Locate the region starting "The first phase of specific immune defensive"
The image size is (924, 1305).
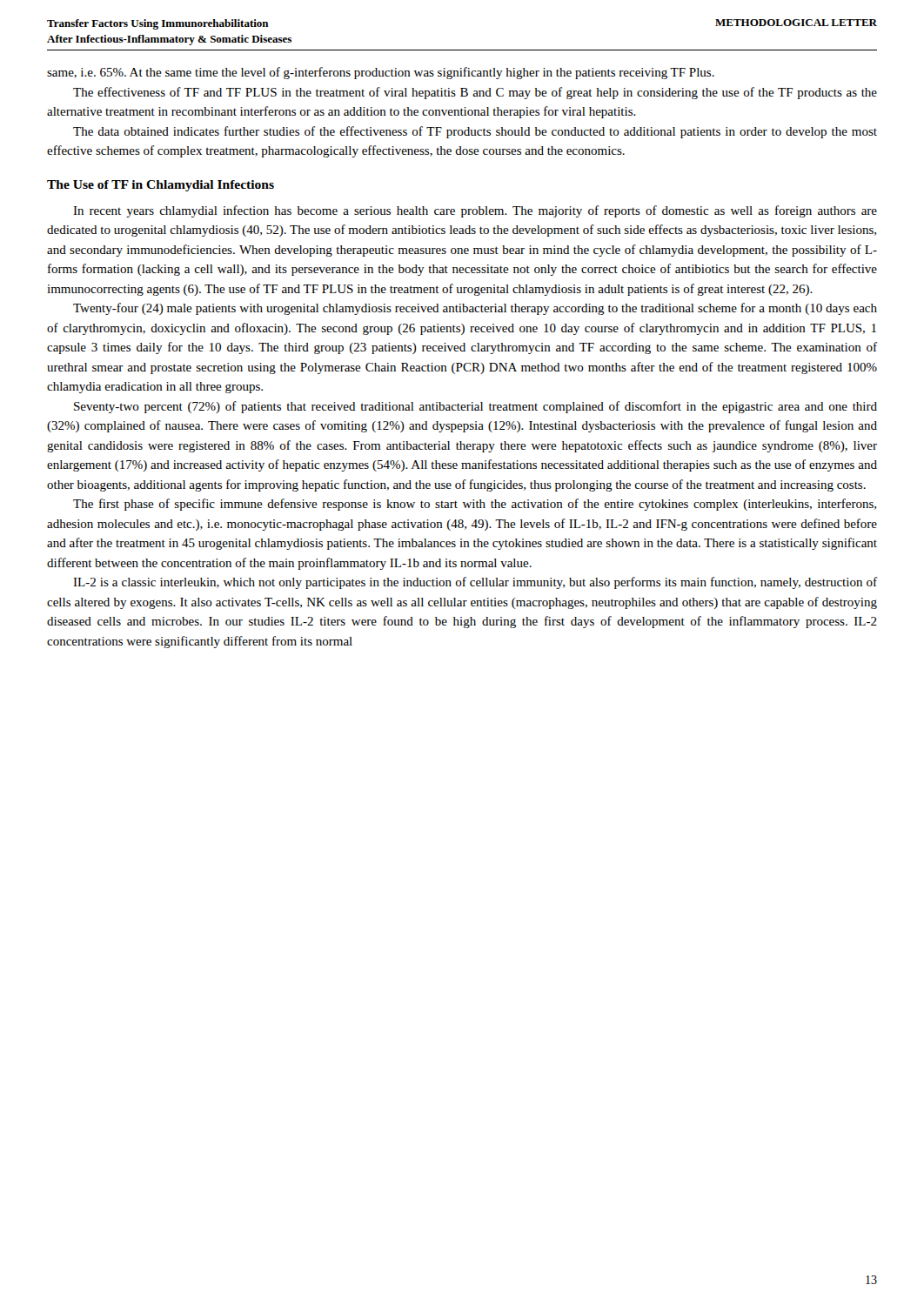click(x=462, y=533)
